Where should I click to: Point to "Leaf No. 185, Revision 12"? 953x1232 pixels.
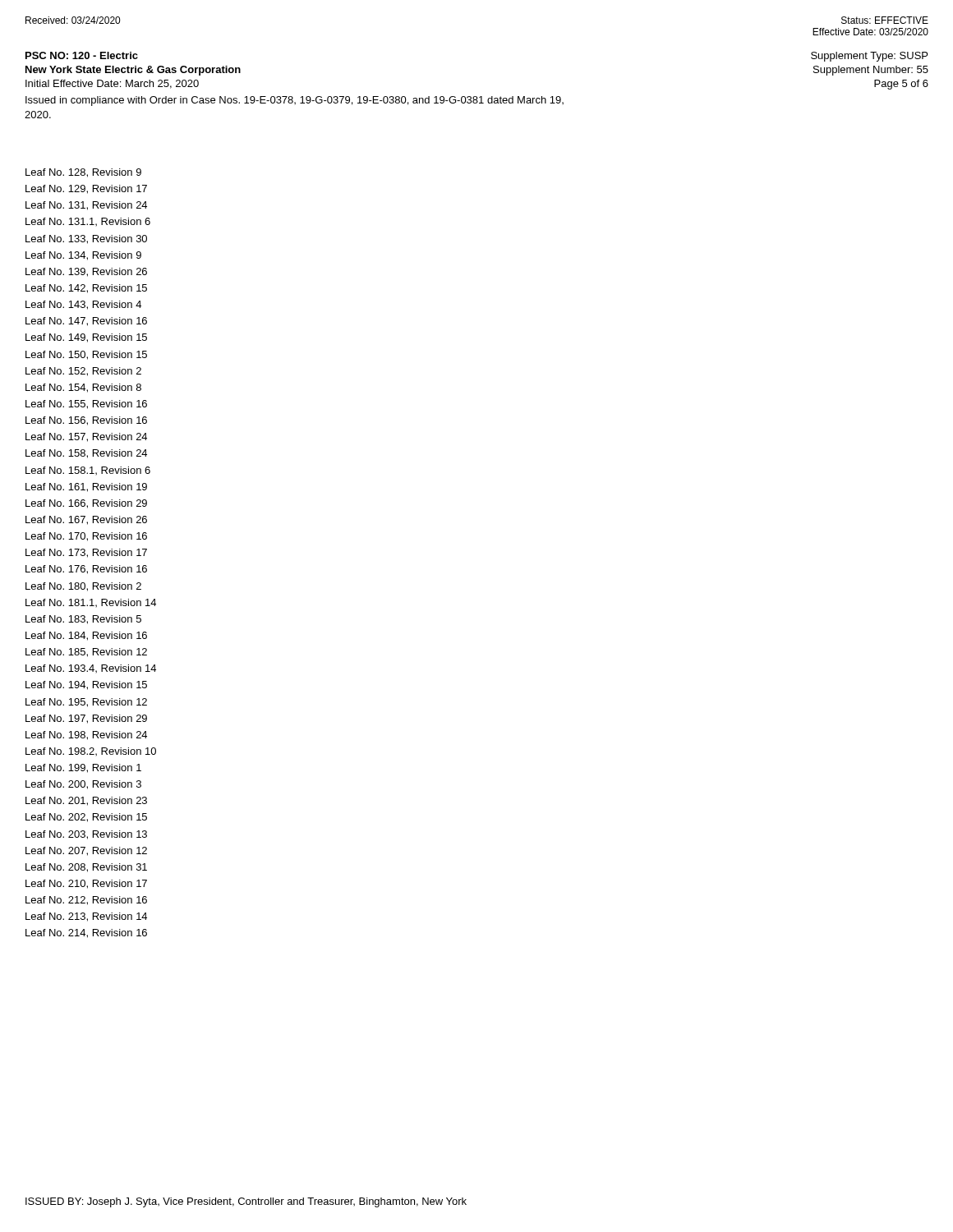(86, 652)
